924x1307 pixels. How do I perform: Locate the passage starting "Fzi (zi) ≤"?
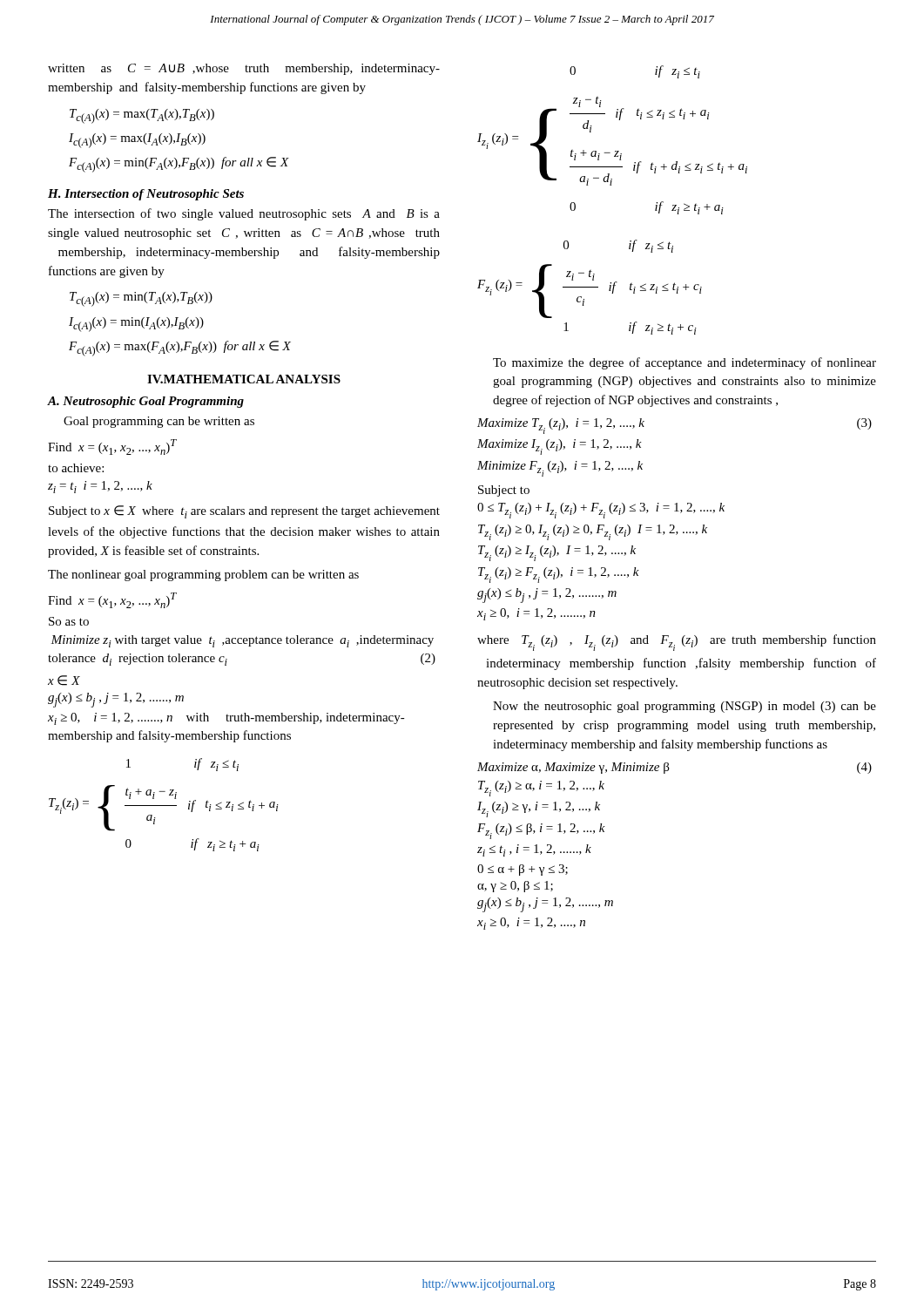tap(541, 830)
